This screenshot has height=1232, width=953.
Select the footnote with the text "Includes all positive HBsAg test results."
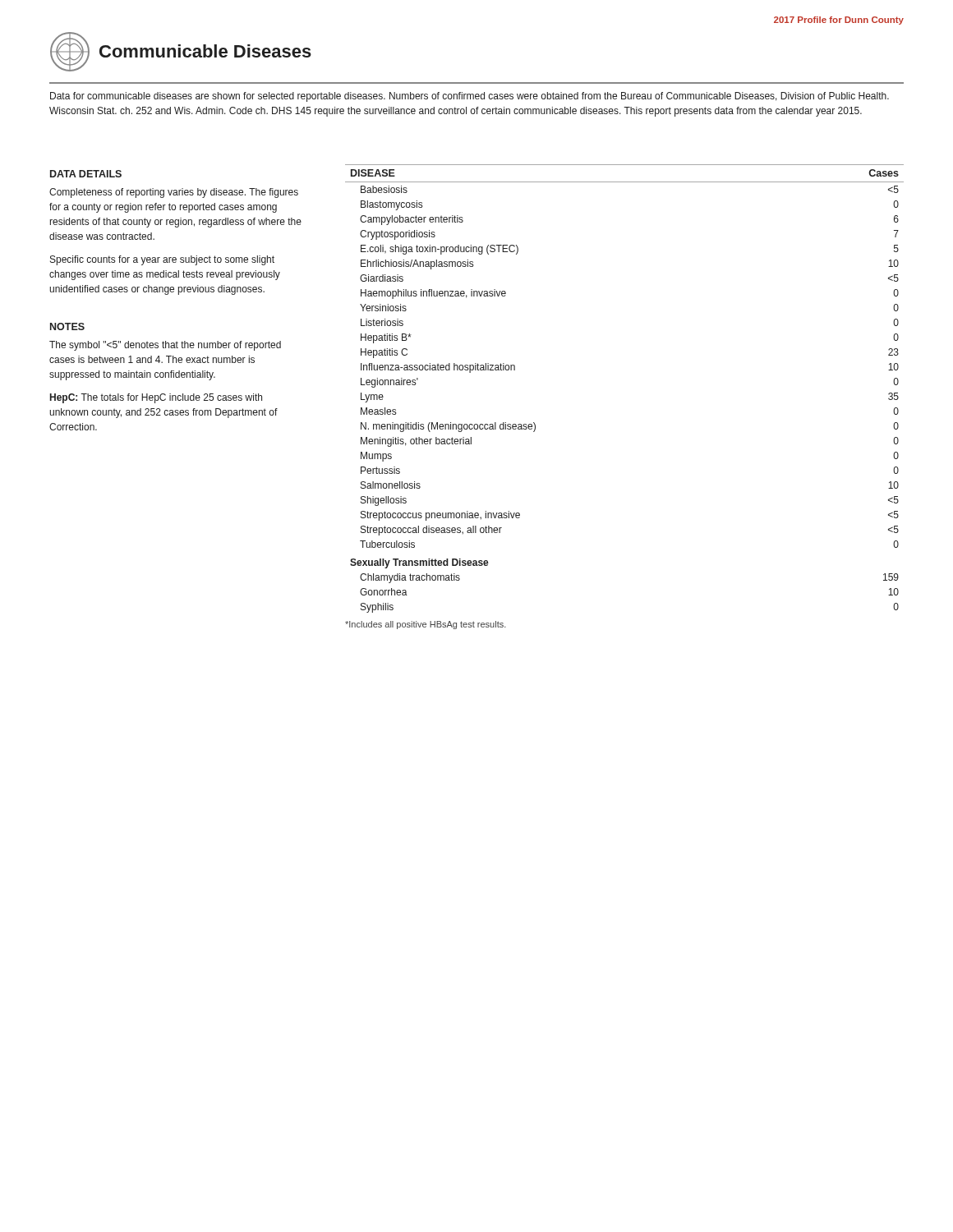[x=426, y=624]
